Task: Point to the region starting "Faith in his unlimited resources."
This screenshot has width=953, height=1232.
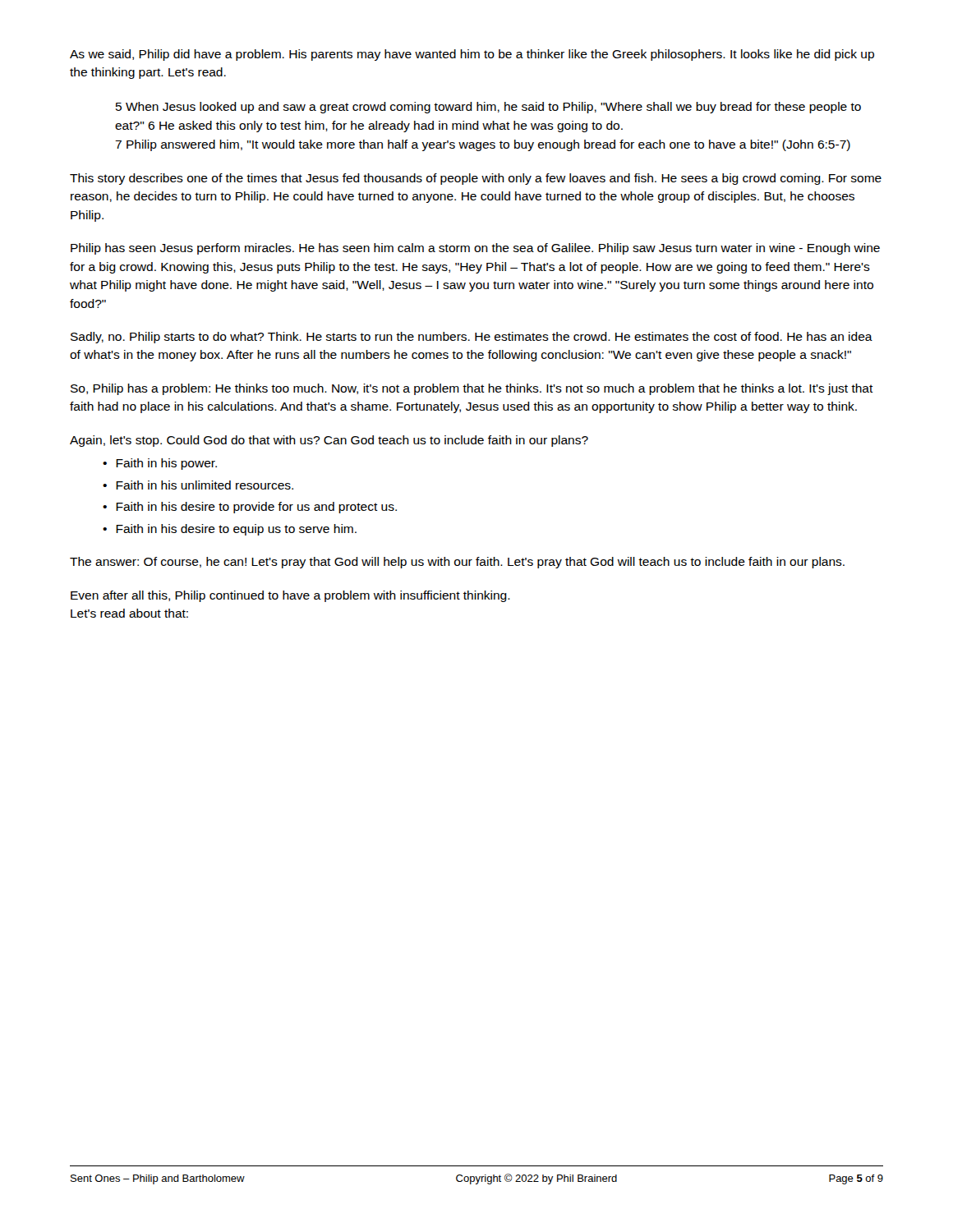Action: click(x=205, y=485)
